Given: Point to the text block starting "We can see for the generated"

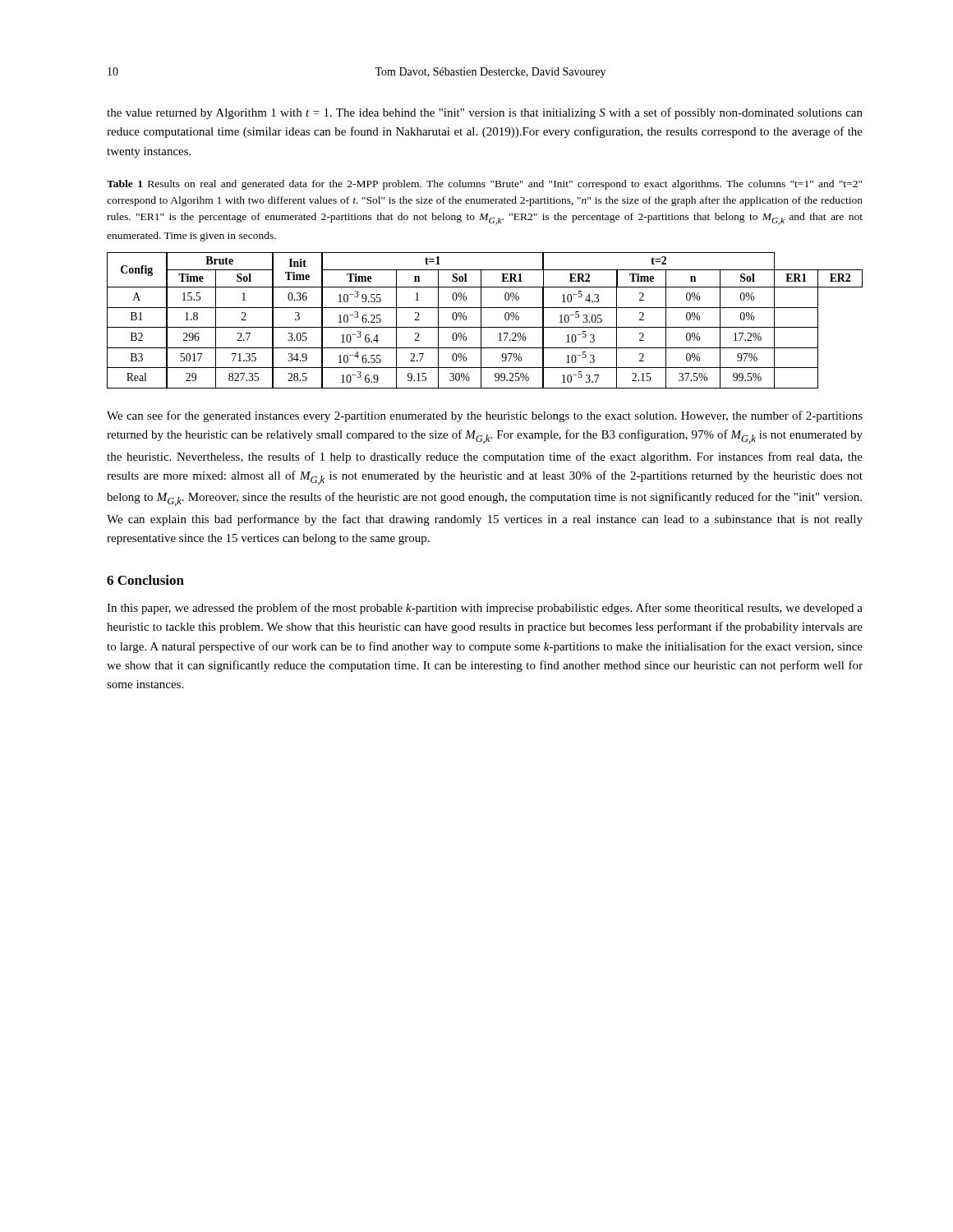Looking at the screenshot, I should point(485,477).
